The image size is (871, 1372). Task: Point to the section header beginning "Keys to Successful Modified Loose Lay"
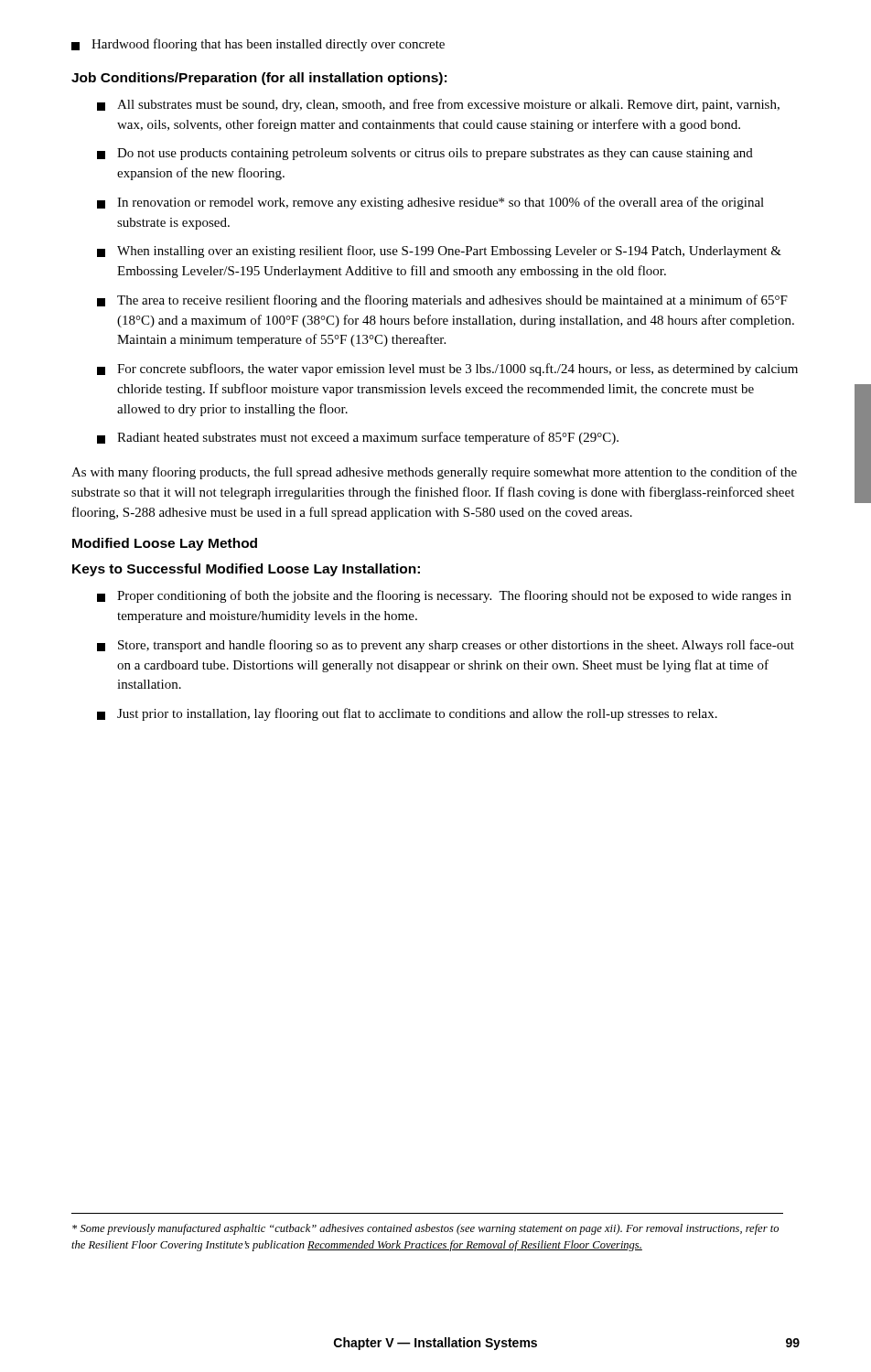(x=246, y=569)
